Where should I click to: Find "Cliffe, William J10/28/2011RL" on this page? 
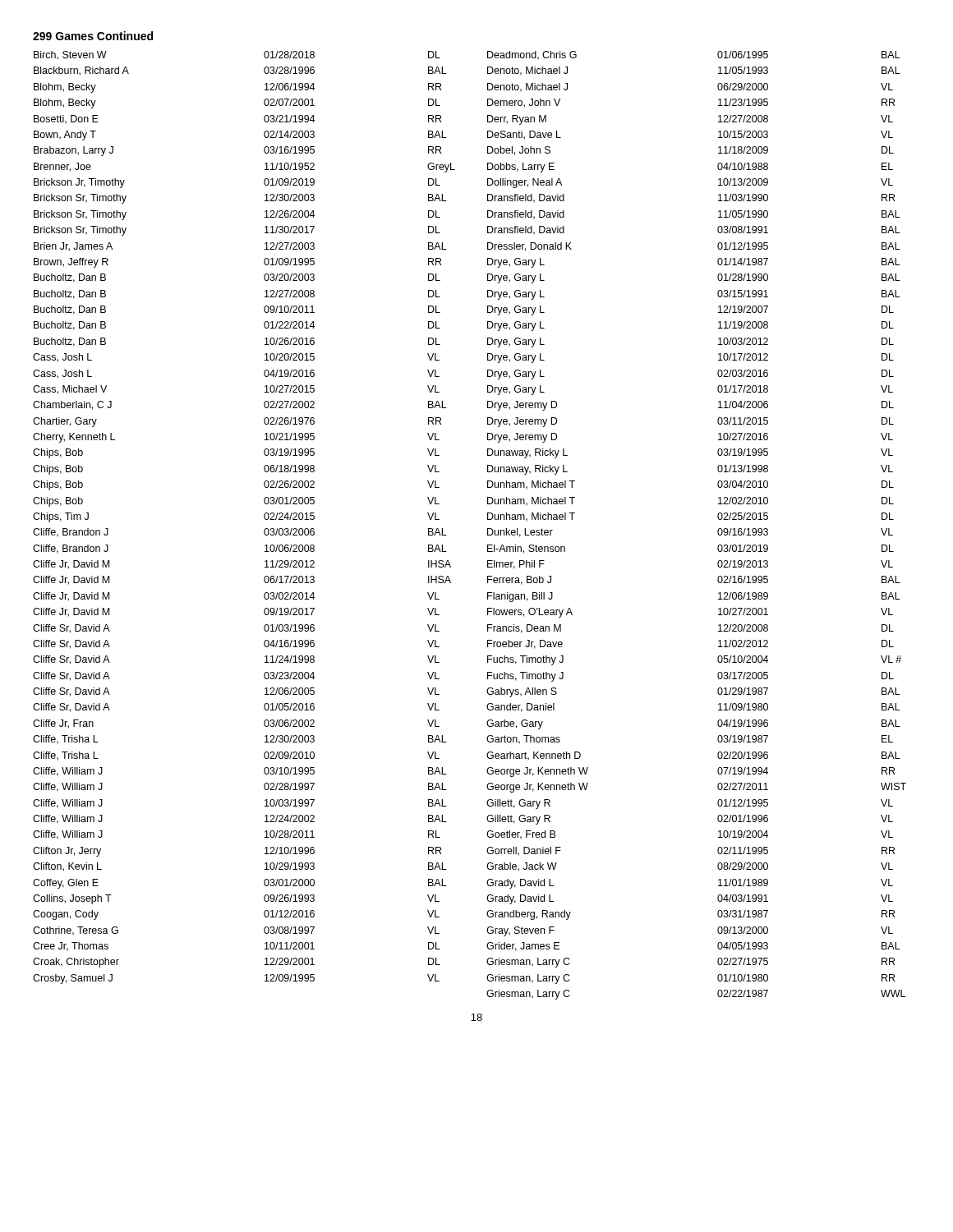coord(66,834)
